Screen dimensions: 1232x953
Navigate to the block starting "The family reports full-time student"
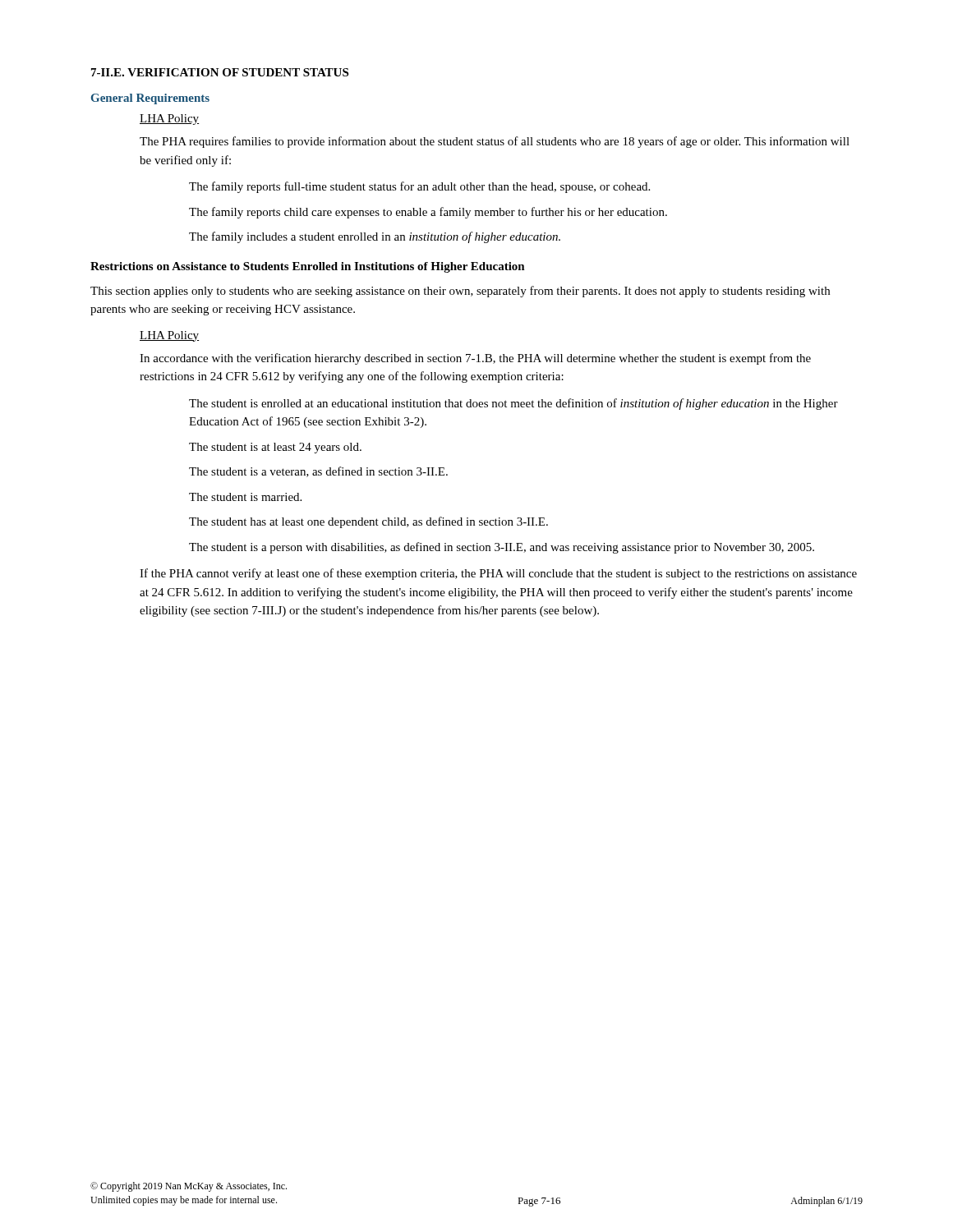pos(420,186)
